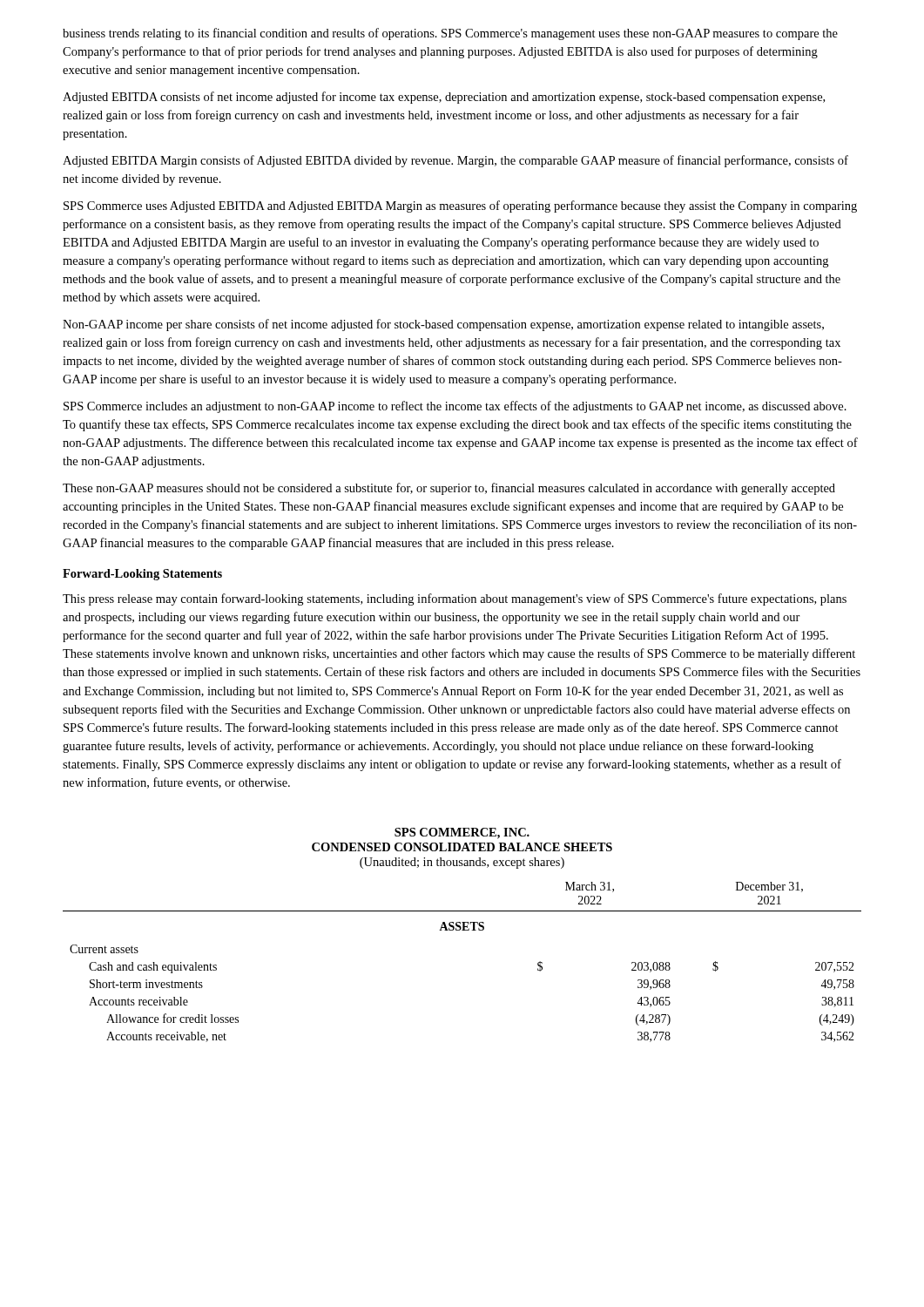Click the passage that begins "SPS Commerce uses Adjusted EBITDA and Adjusted EBITDA"
Viewport: 924px width, 1307px height.
pyautogui.click(x=462, y=252)
